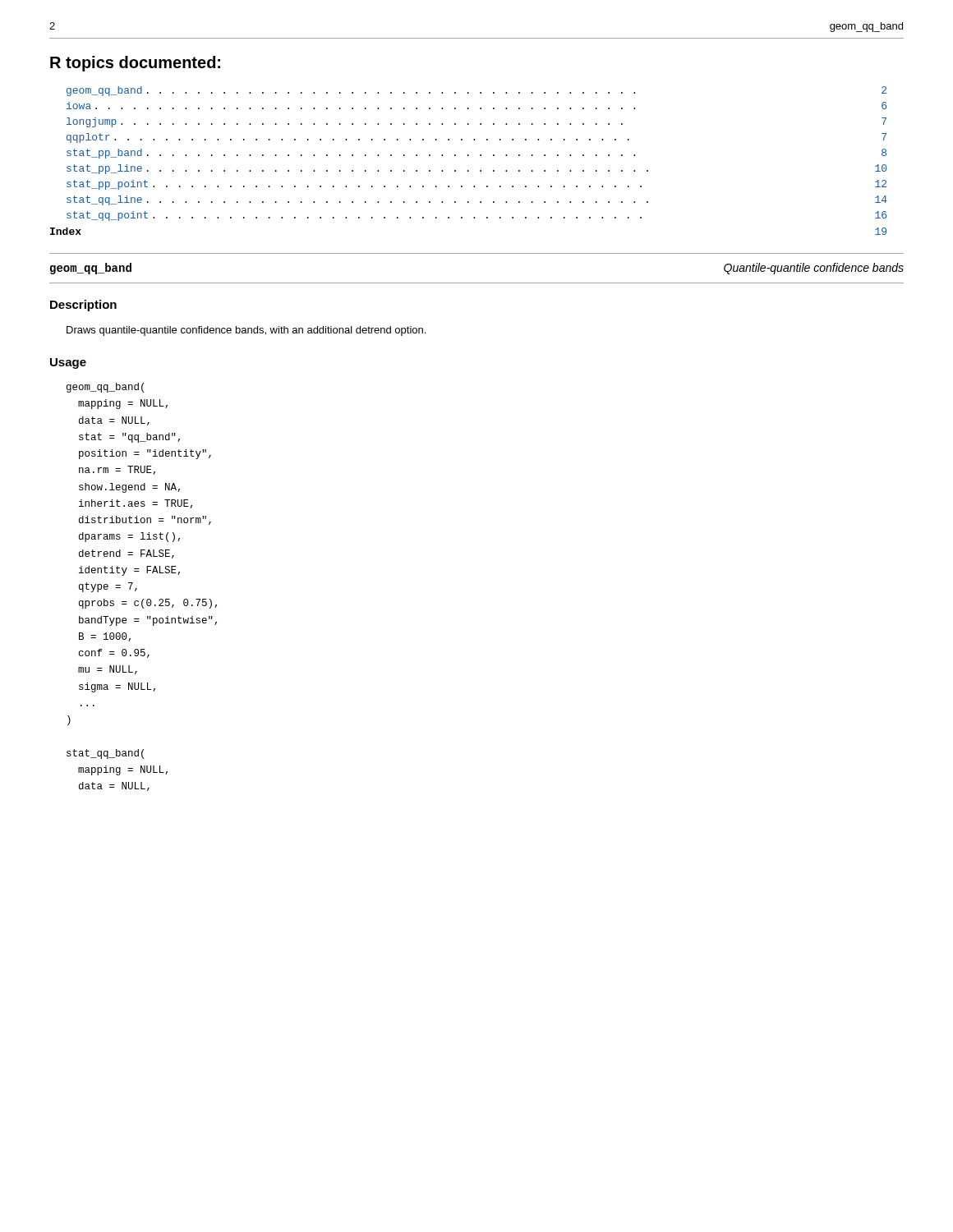Click the passage that begins "stat_pp_band . . ."
This screenshot has height=1232, width=953.
[x=476, y=153]
